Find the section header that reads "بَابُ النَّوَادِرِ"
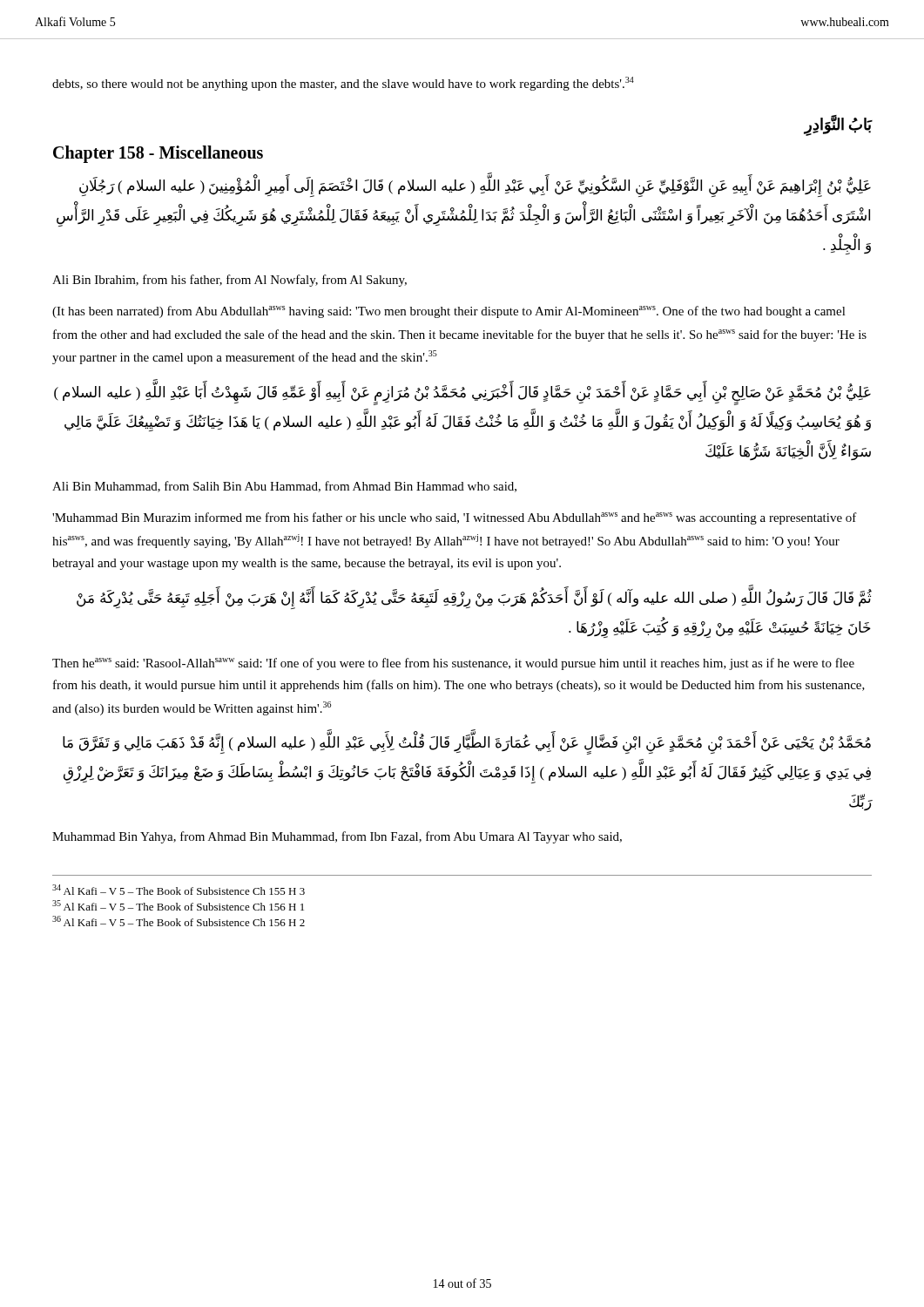 click(838, 124)
